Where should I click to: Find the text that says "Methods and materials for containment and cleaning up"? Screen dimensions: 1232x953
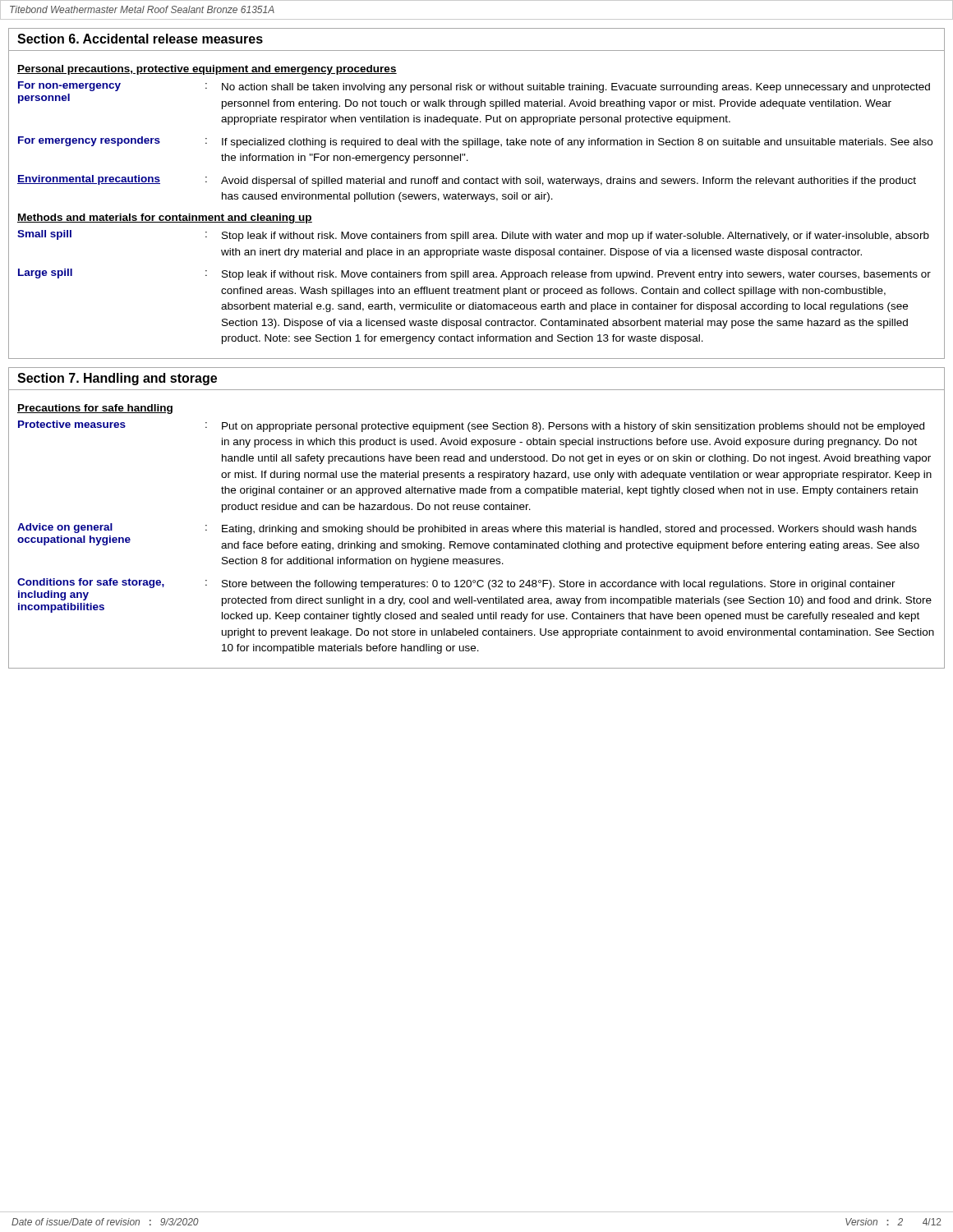pos(165,217)
